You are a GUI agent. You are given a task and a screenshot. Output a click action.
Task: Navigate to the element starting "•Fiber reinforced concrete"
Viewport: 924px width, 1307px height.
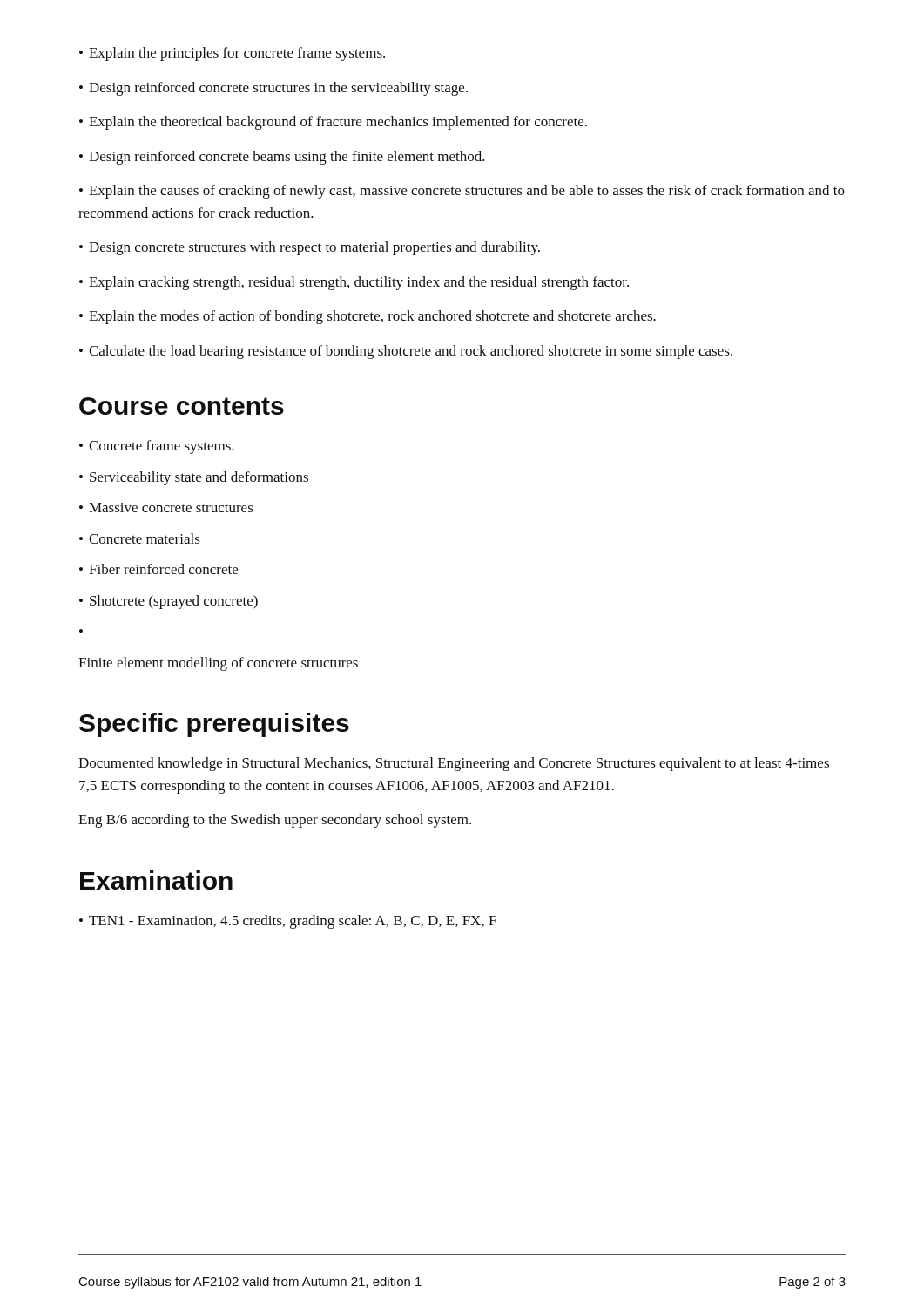[158, 570]
